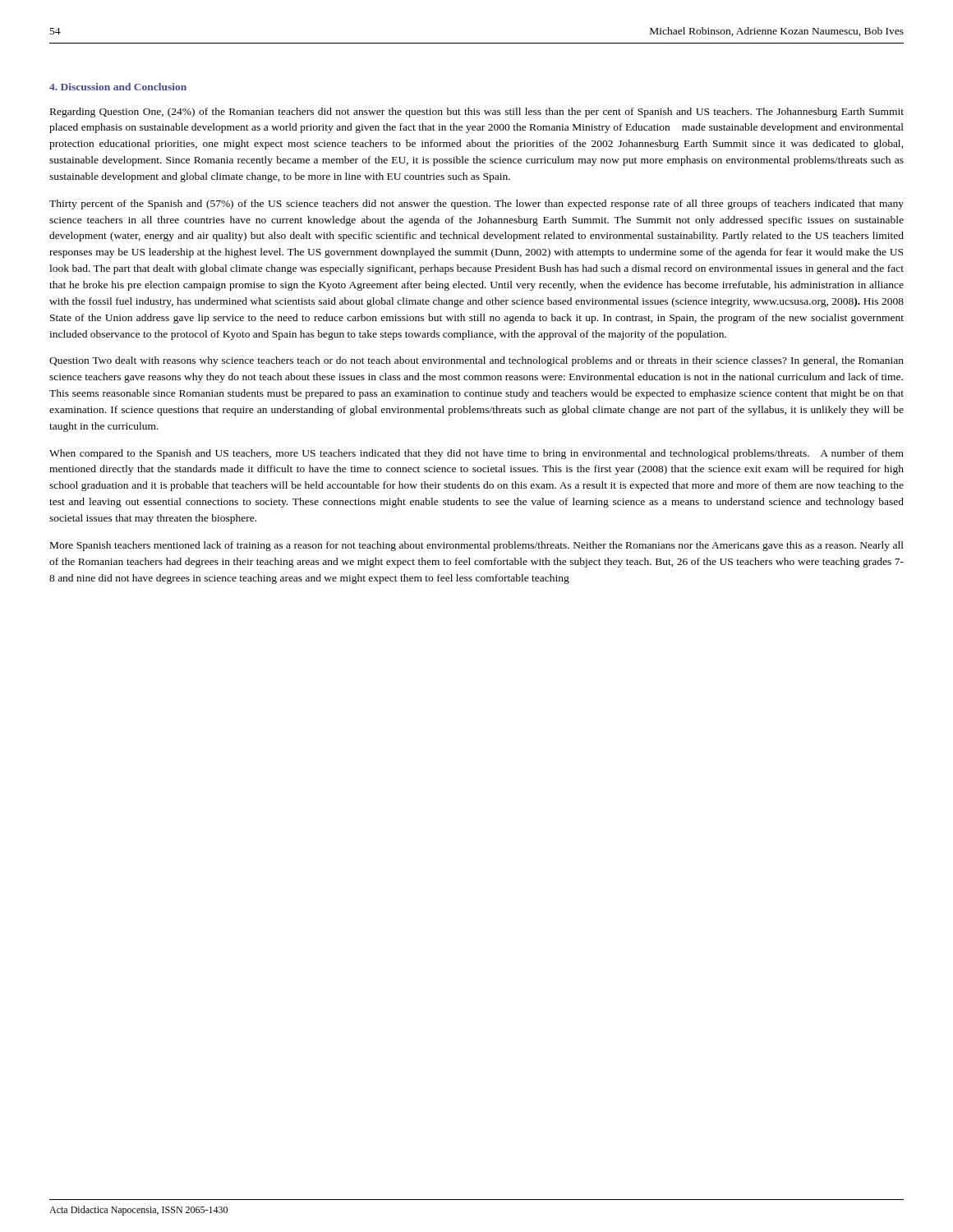Image resolution: width=953 pixels, height=1232 pixels.
Task: Select the section header with the text "4. Discussion and Conclusion"
Action: 118,87
